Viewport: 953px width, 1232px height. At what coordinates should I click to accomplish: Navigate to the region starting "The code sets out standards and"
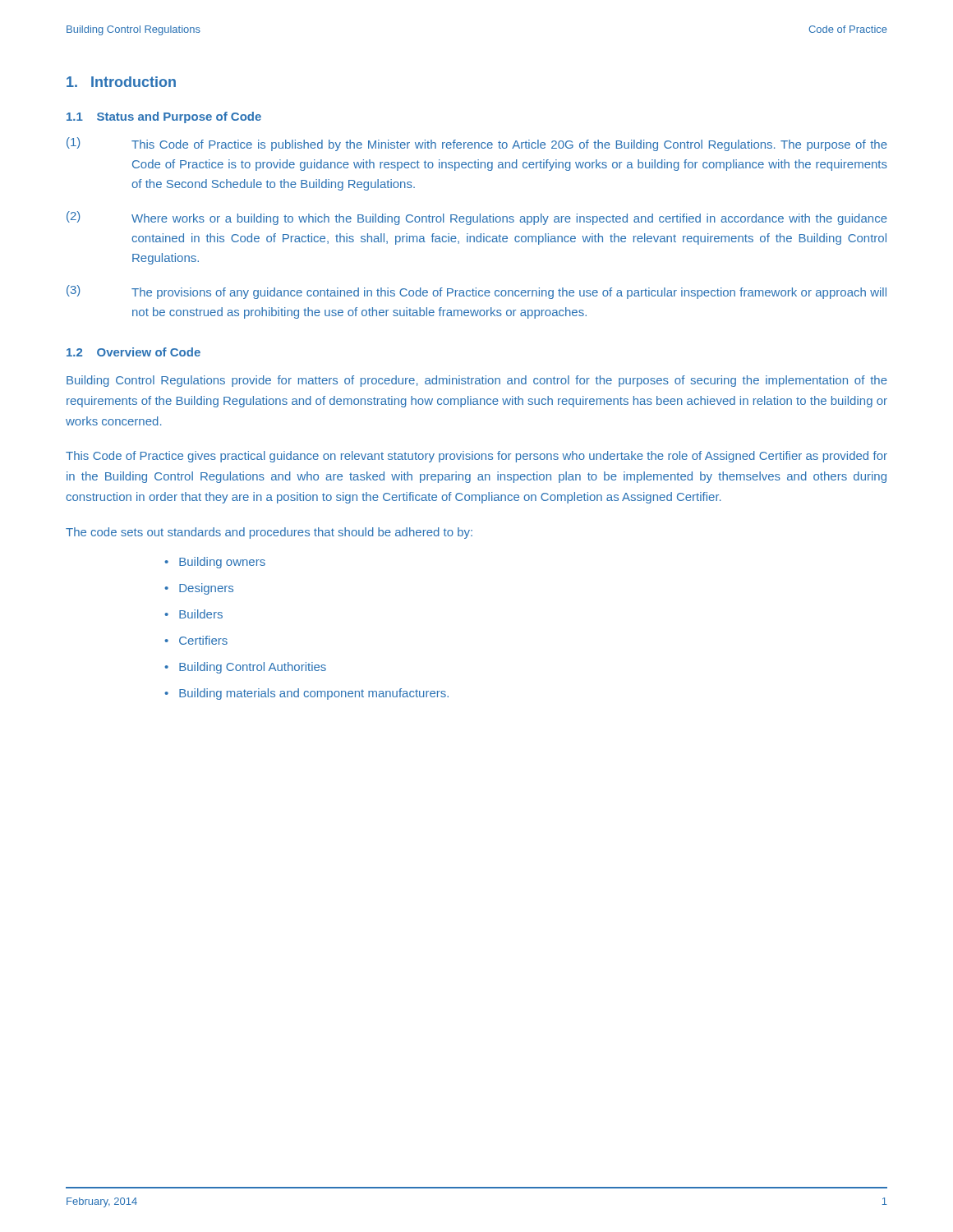(x=270, y=531)
